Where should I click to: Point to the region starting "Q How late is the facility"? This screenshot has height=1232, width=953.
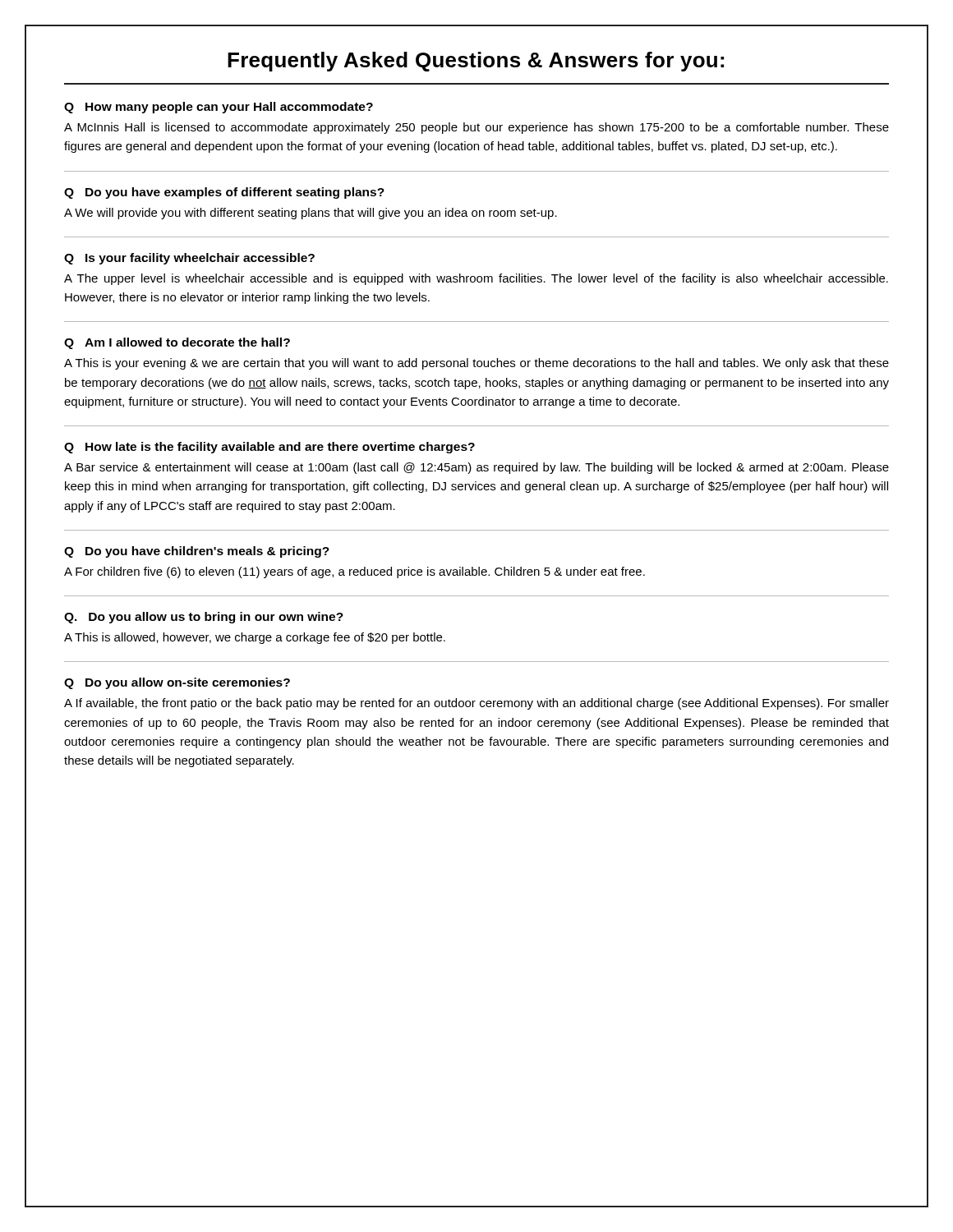(x=476, y=477)
